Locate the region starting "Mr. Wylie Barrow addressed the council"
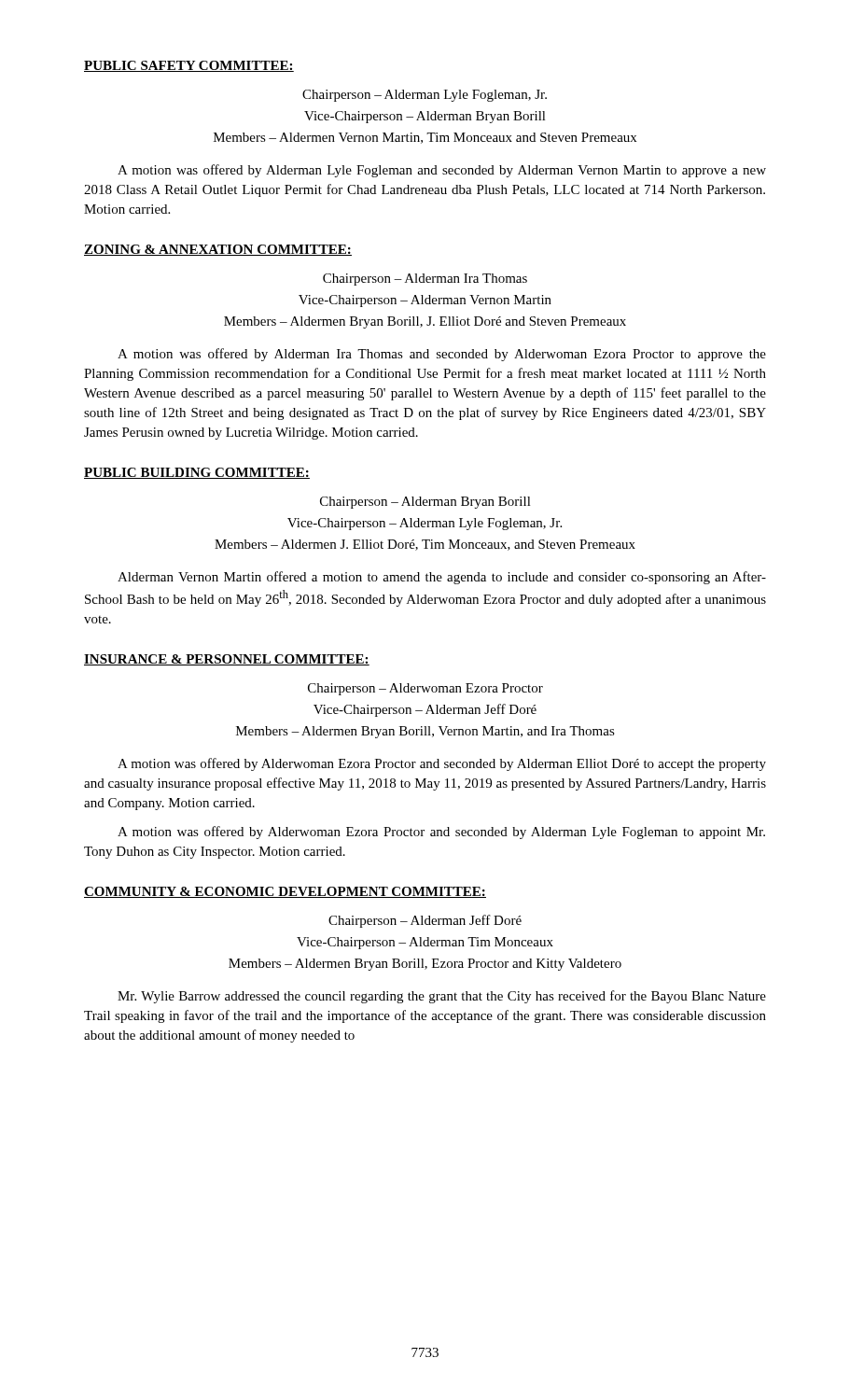Image resolution: width=850 pixels, height=1400 pixels. [x=425, y=1015]
